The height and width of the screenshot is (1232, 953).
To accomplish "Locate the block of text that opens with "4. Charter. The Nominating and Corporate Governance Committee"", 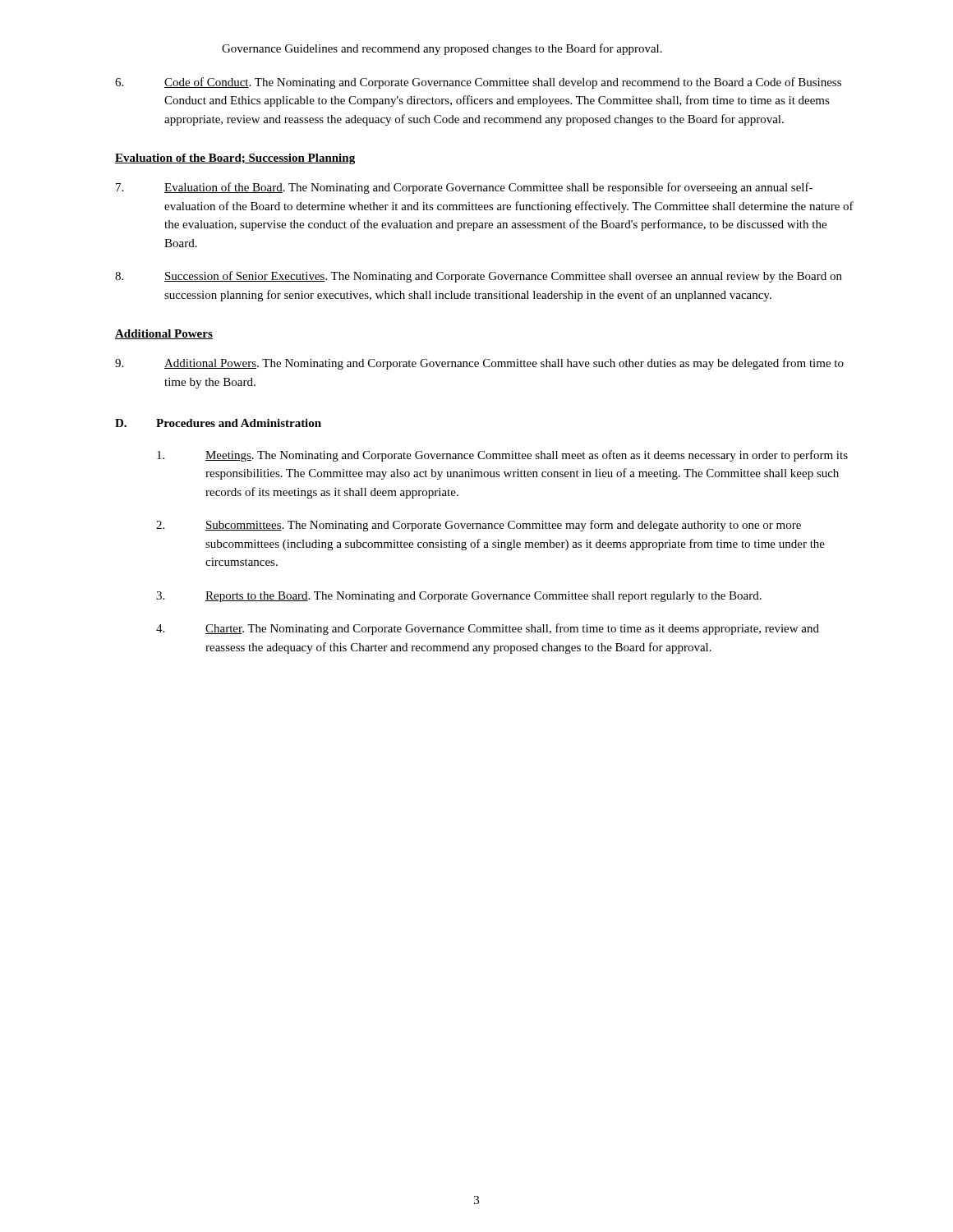I will pos(505,638).
